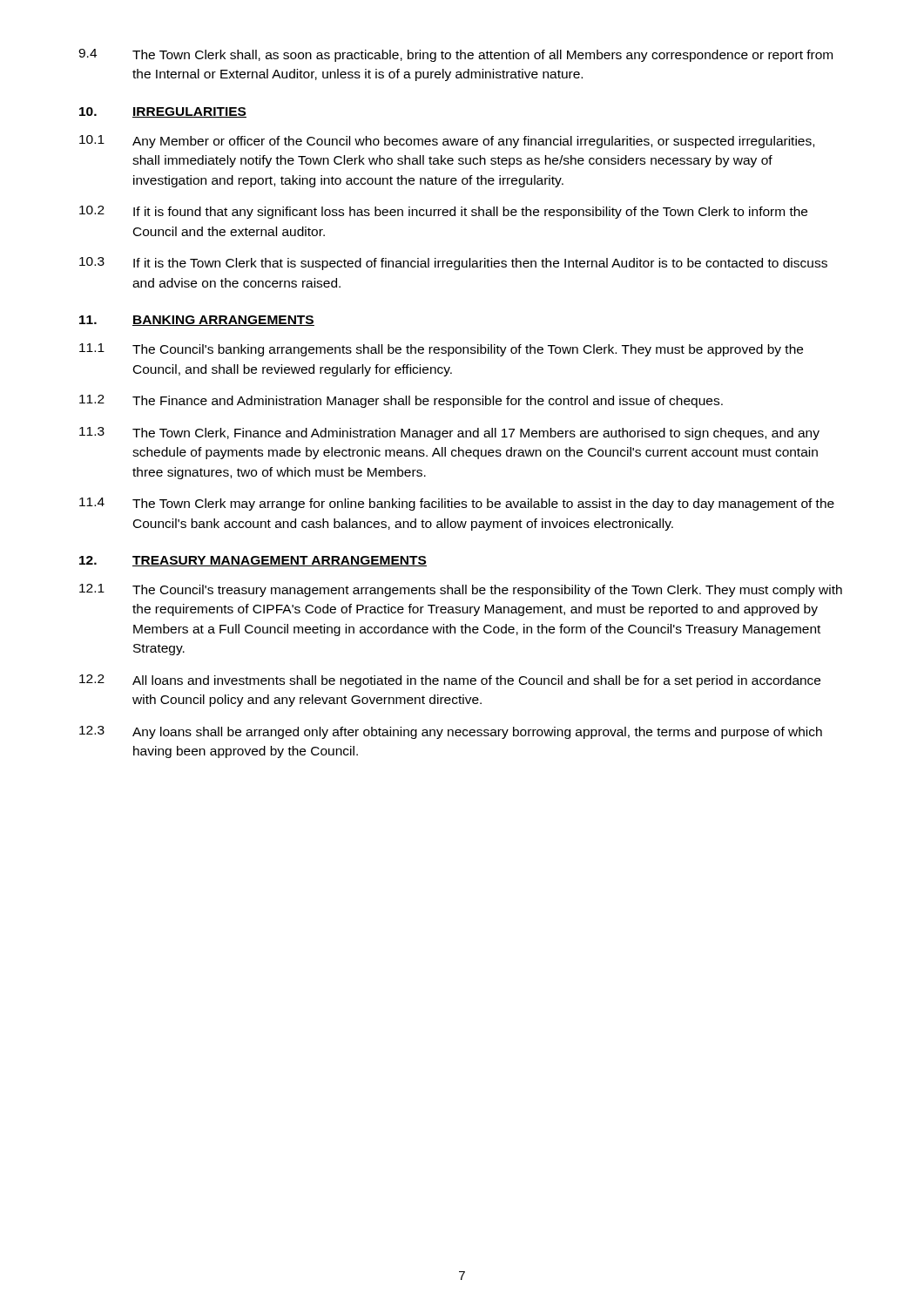Find "12. TREASURY MANAGEMENT ARRANGEMENTS" on this page
924x1307 pixels.
click(252, 560)
